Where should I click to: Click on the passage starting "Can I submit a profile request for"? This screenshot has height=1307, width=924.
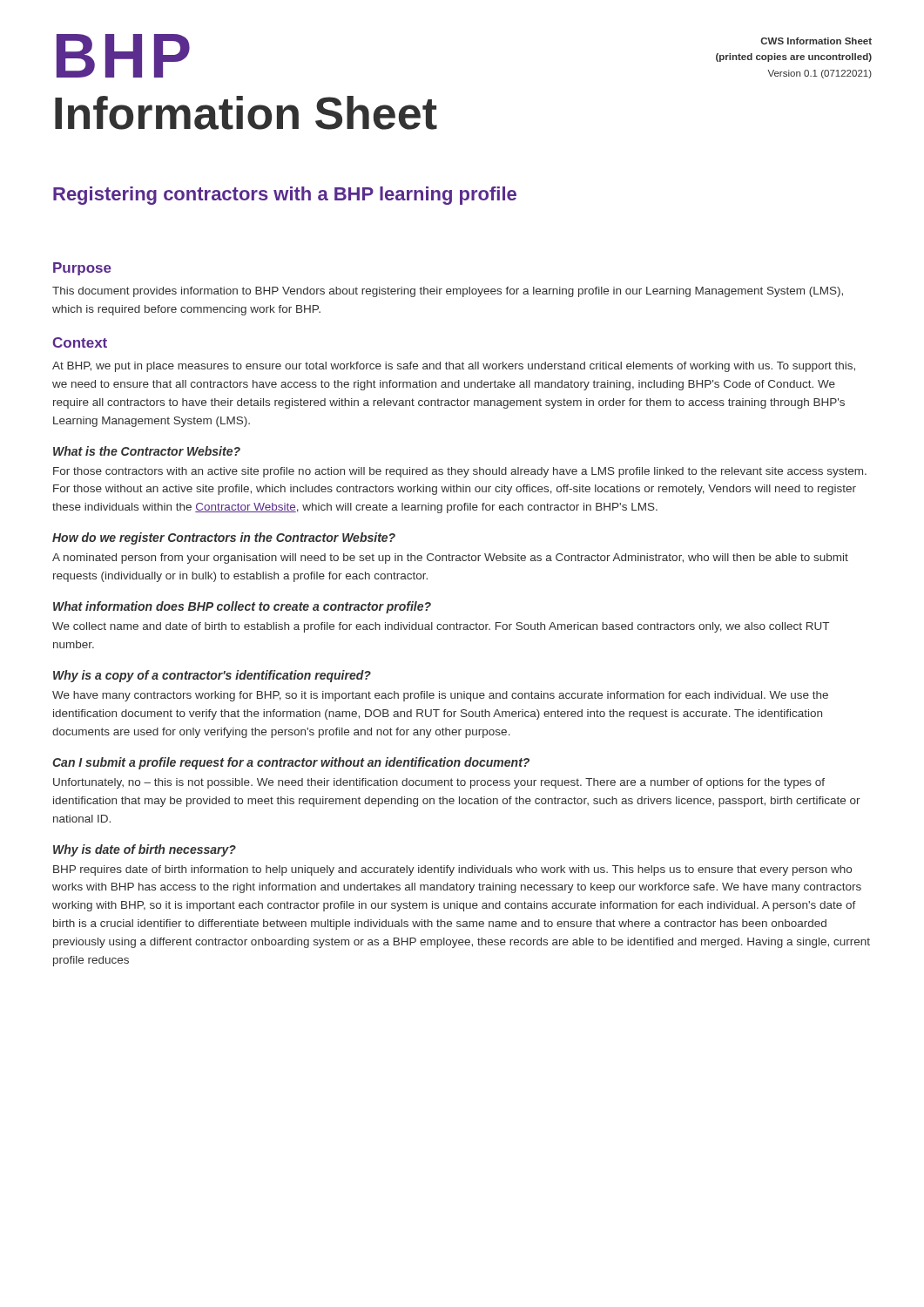point(291,762)
